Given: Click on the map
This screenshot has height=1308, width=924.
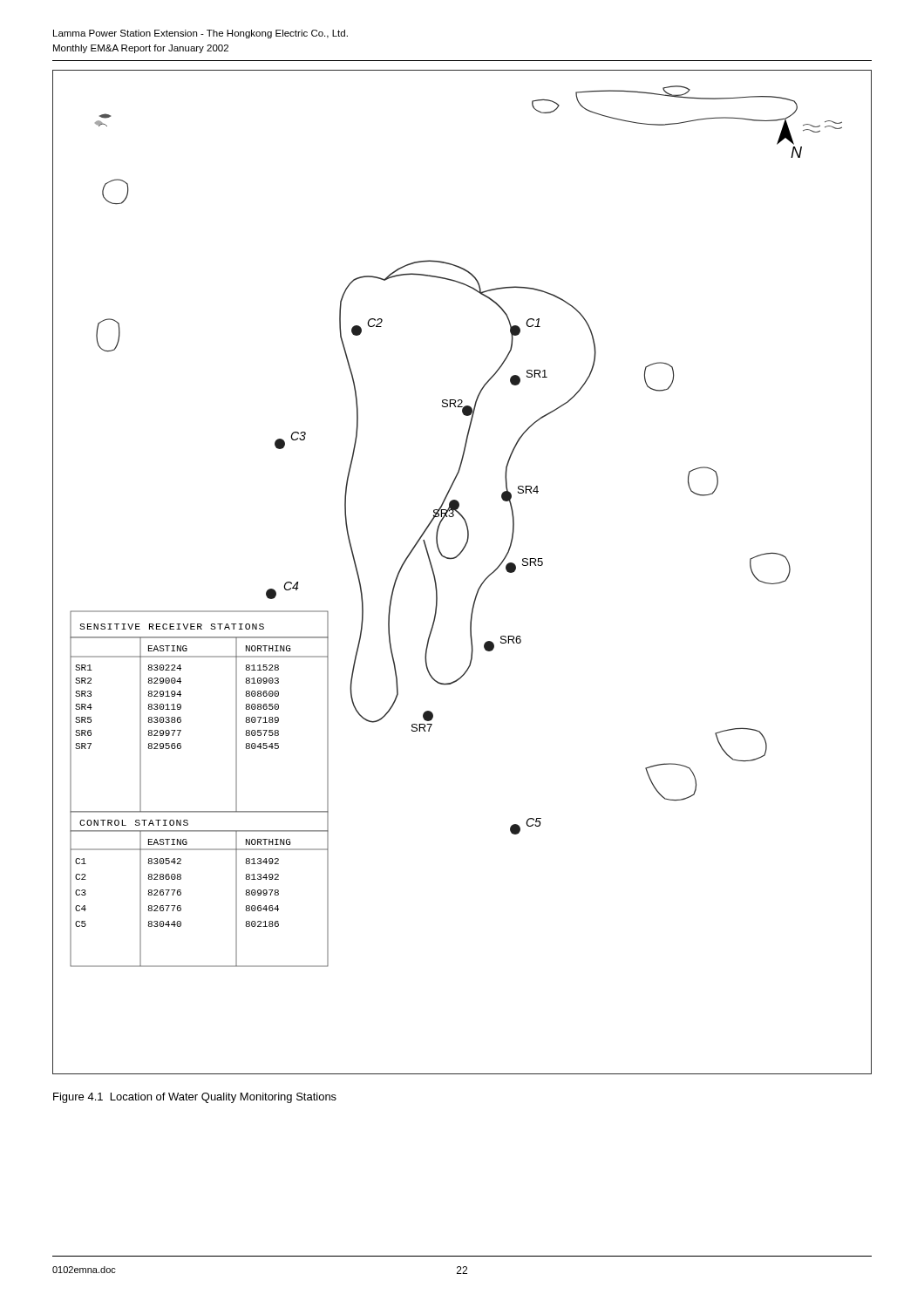Looking at the screenshot, I should pos(462,572).
